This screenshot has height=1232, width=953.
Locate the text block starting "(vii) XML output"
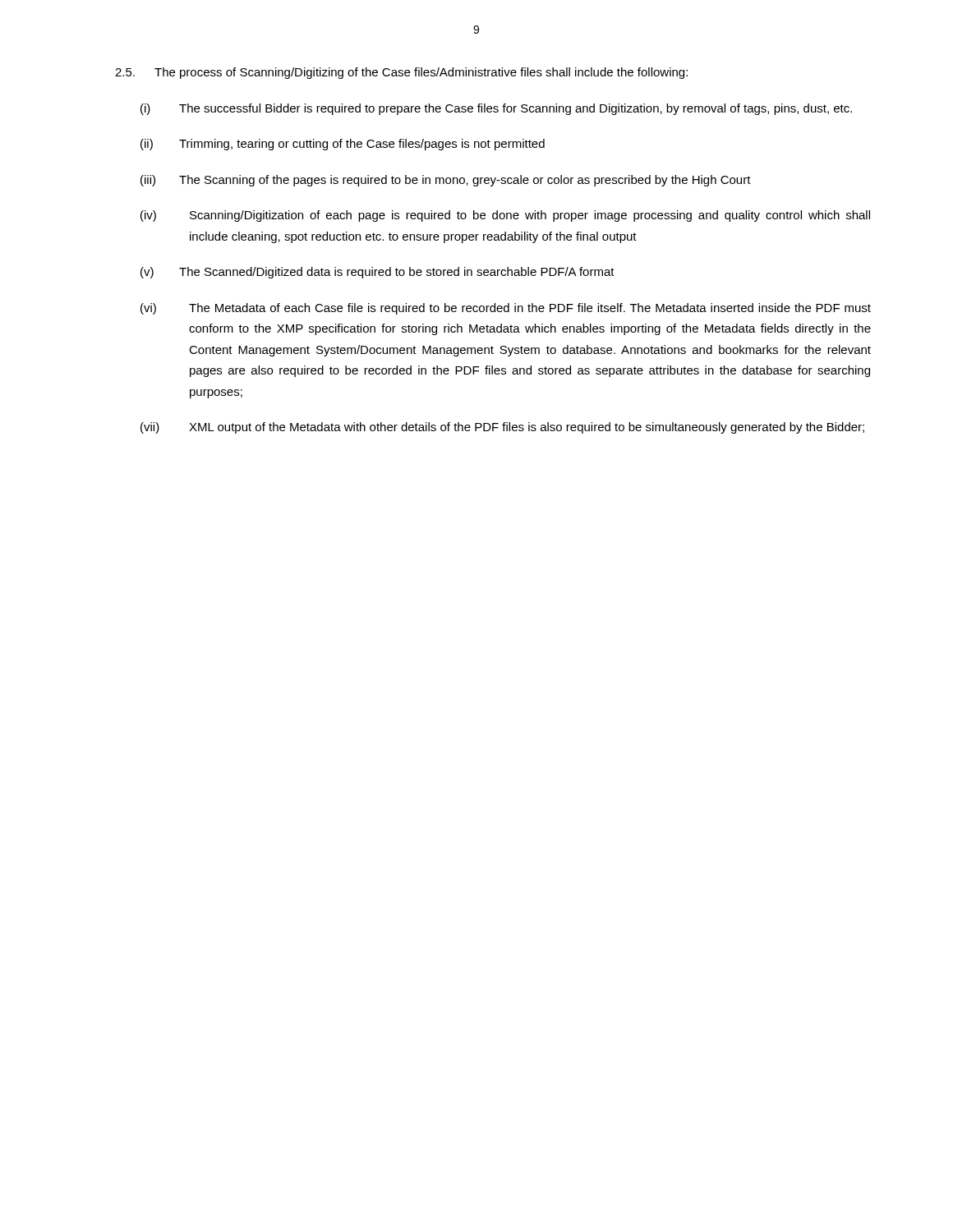pyautogui.click(x=505, y=427)
